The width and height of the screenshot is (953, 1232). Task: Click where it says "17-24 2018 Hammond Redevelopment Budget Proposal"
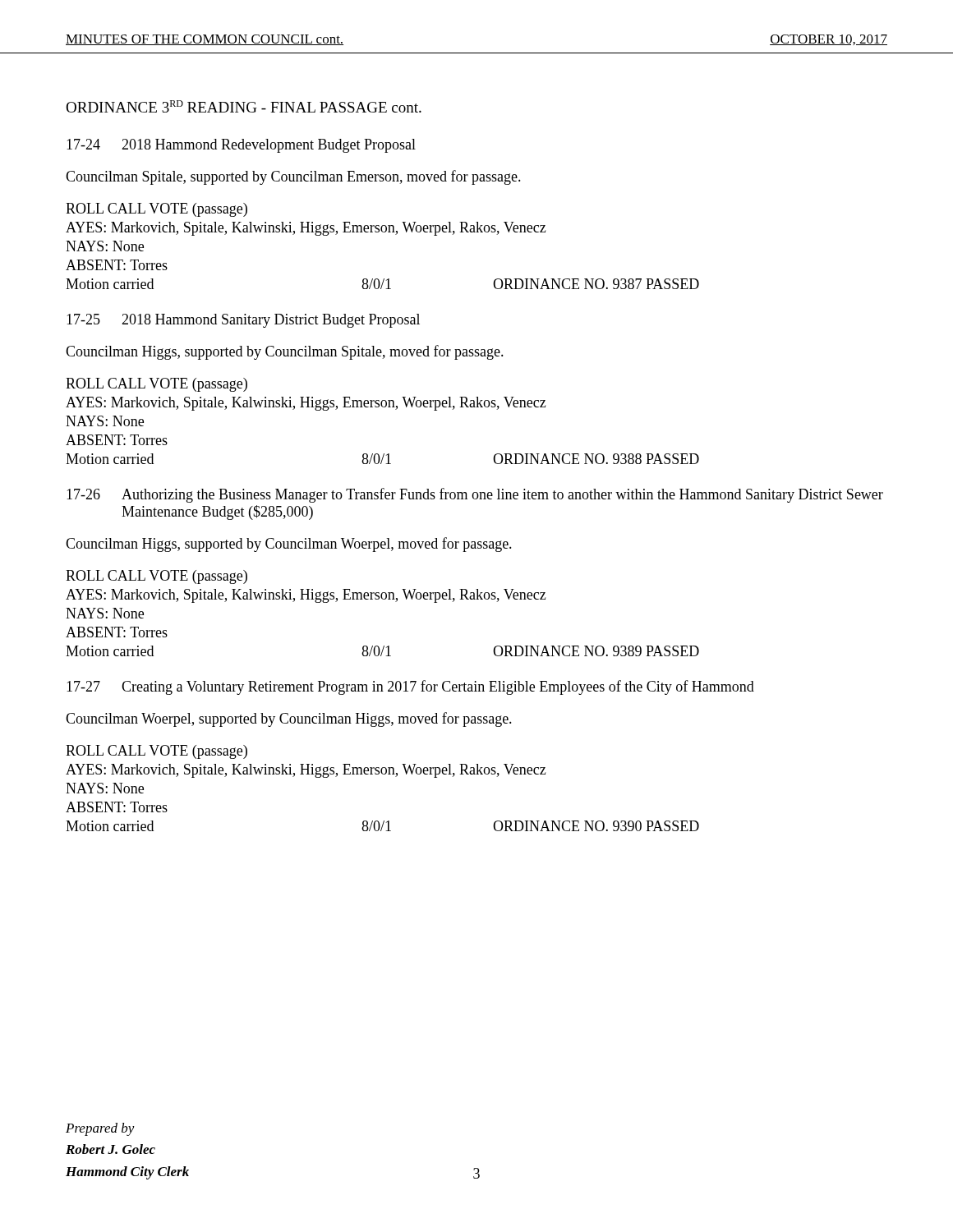tap(241, 146)
